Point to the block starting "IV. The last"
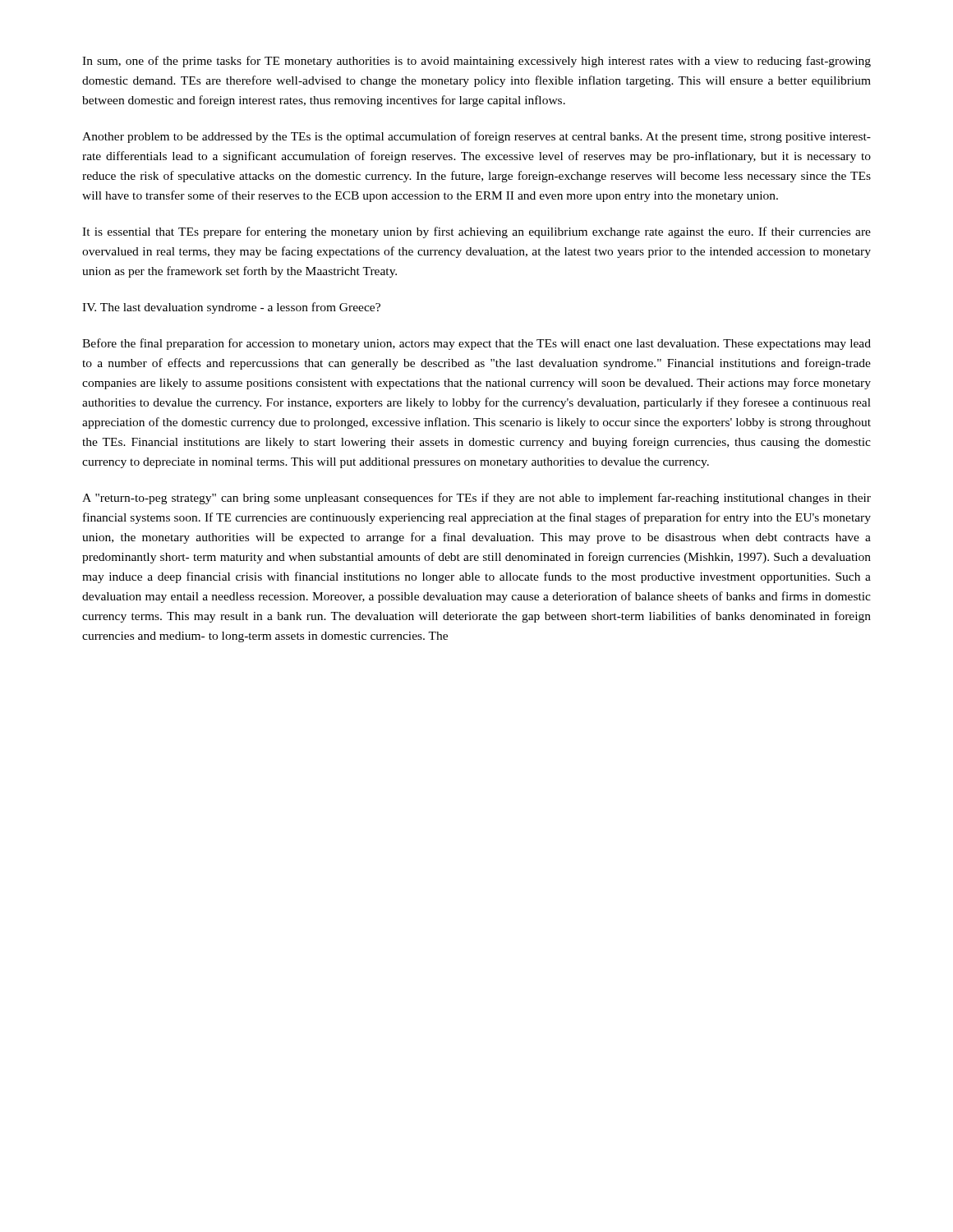 [231, 307]
